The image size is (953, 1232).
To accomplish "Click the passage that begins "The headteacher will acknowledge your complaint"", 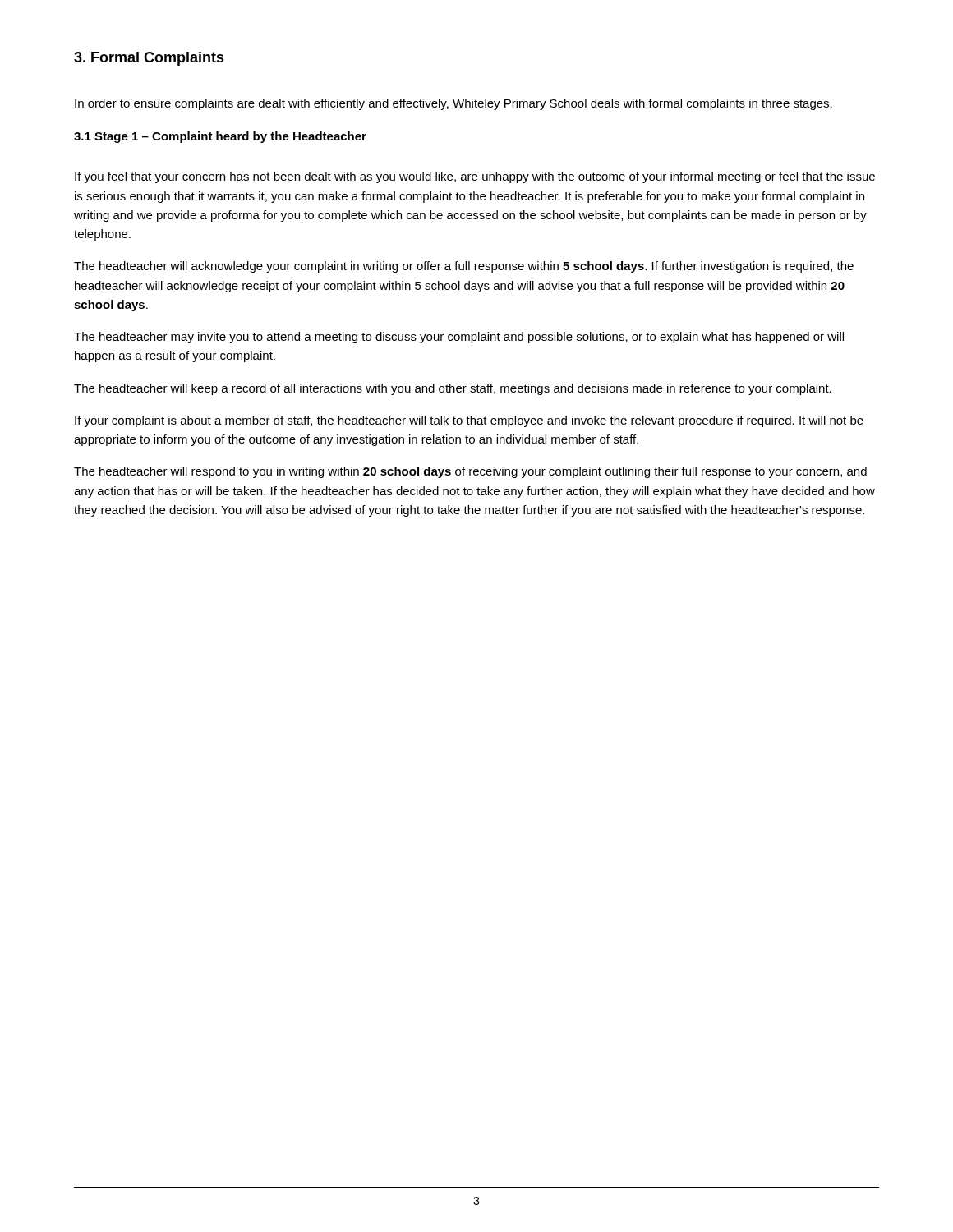I will tap(476, 285).
